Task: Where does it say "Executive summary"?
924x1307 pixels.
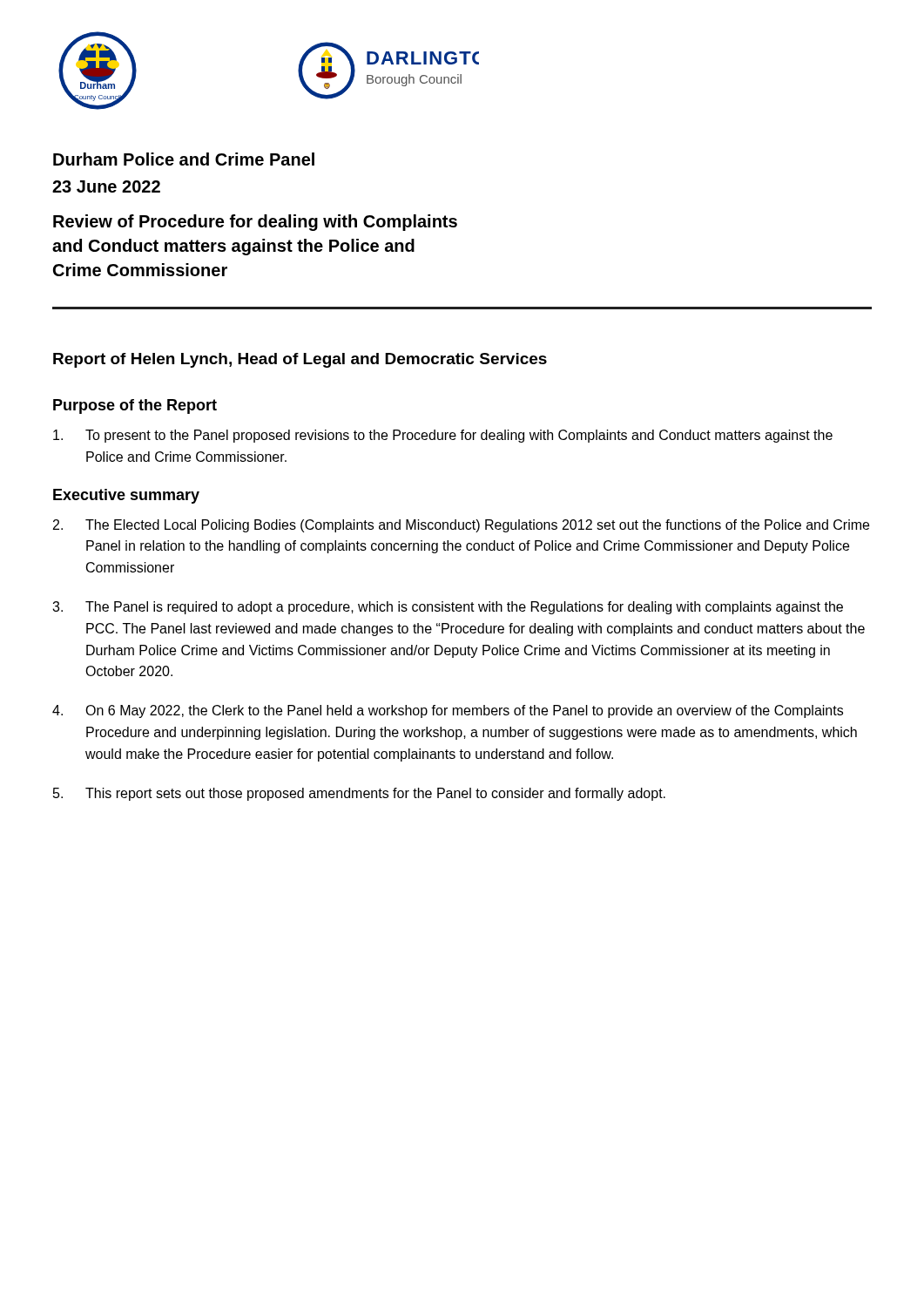Action: [x=126, y=495]
